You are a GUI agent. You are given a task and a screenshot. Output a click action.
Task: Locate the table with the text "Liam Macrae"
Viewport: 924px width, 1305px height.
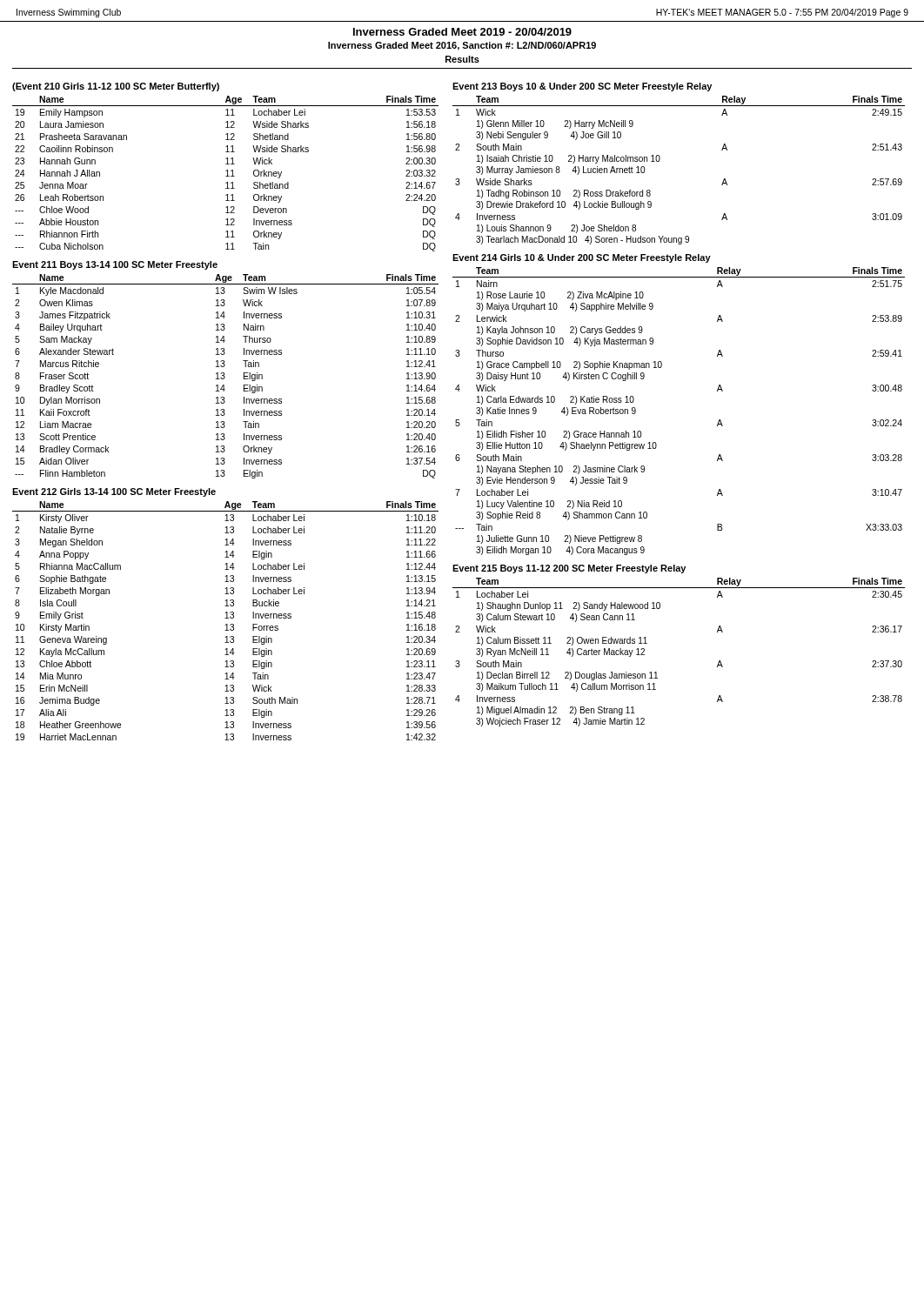coord(225,375)
